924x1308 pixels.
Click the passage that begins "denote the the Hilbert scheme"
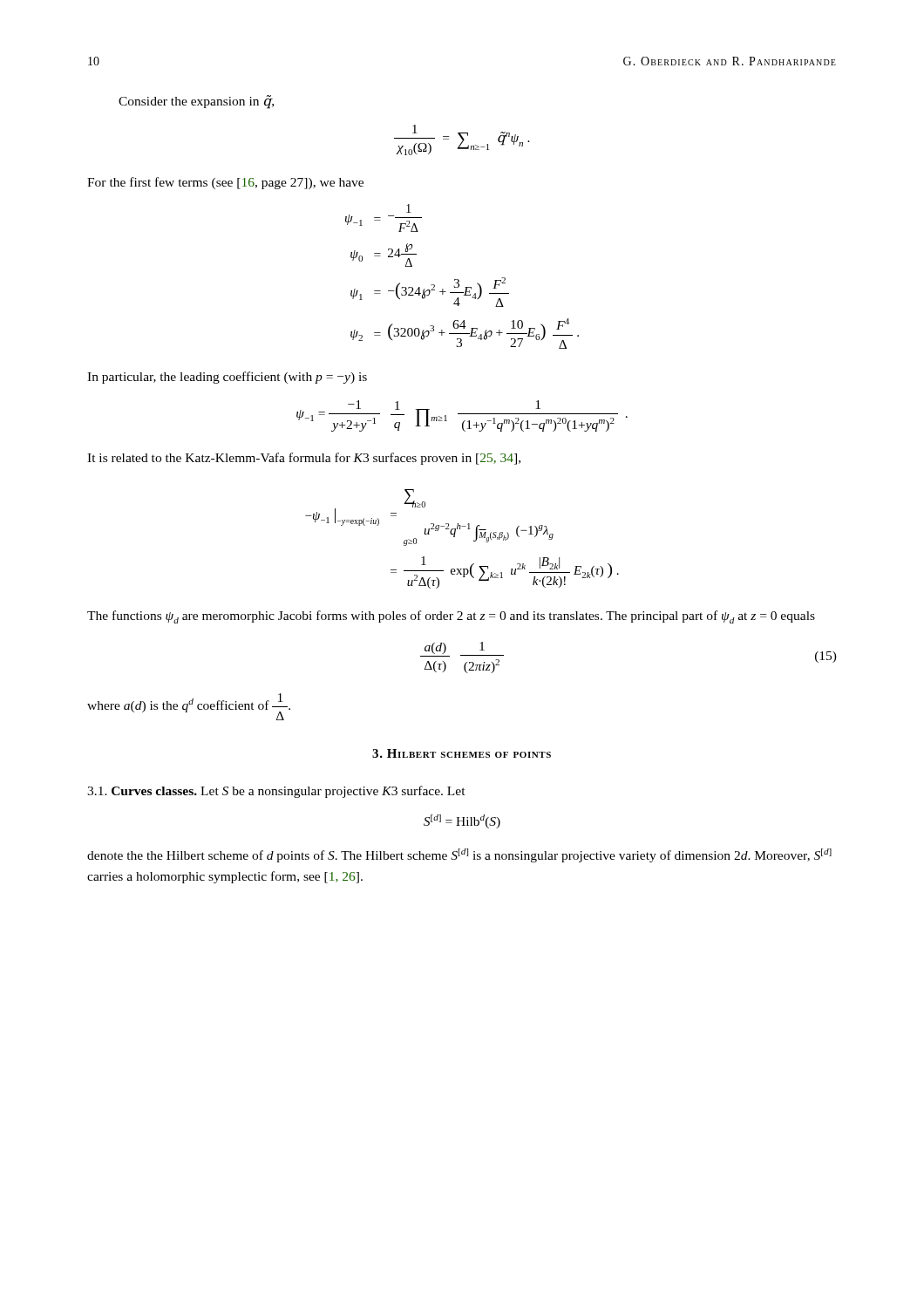click(459, 865)
